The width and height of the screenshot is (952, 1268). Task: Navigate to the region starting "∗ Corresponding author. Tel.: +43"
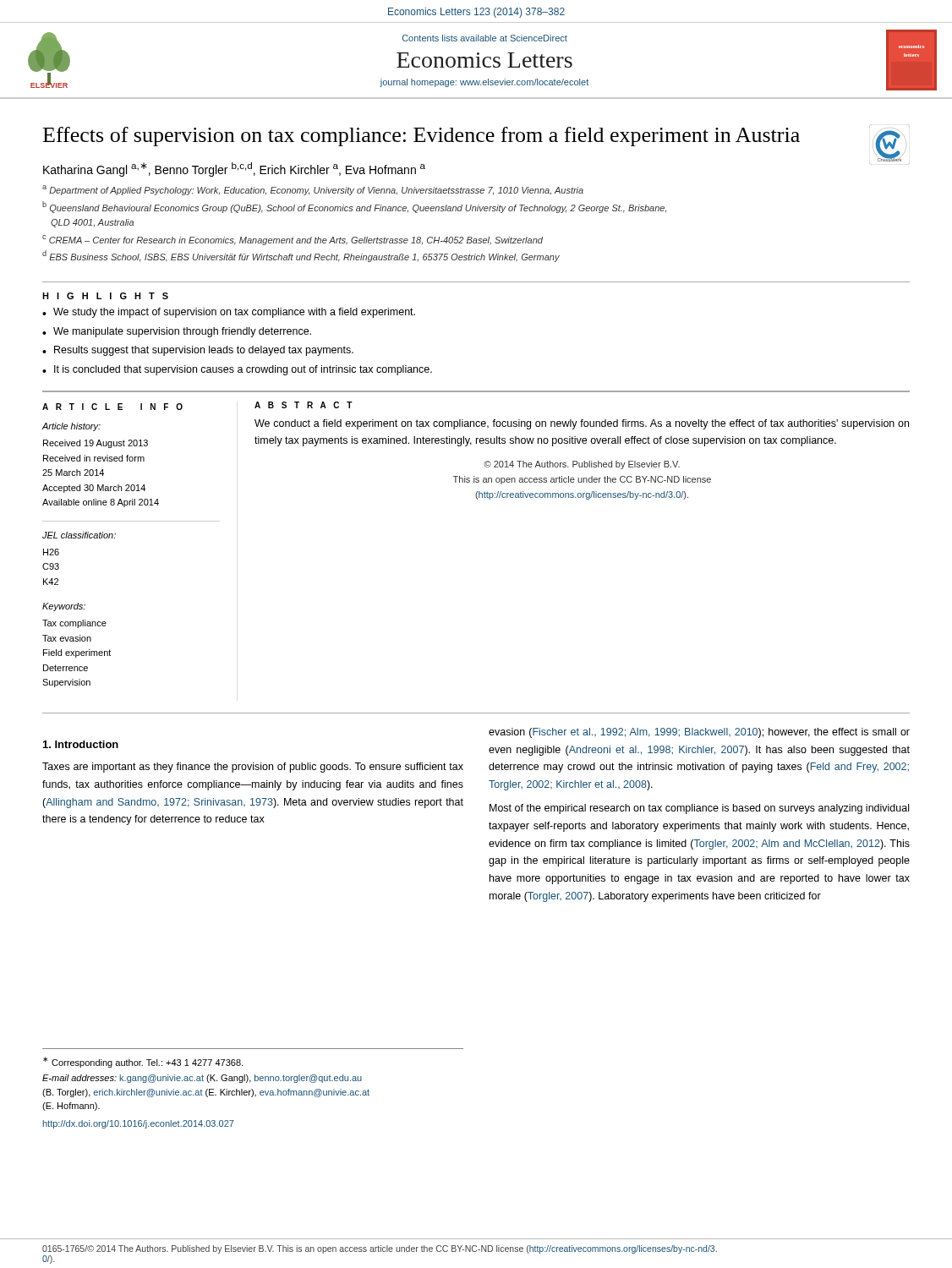coord(143,1061)
